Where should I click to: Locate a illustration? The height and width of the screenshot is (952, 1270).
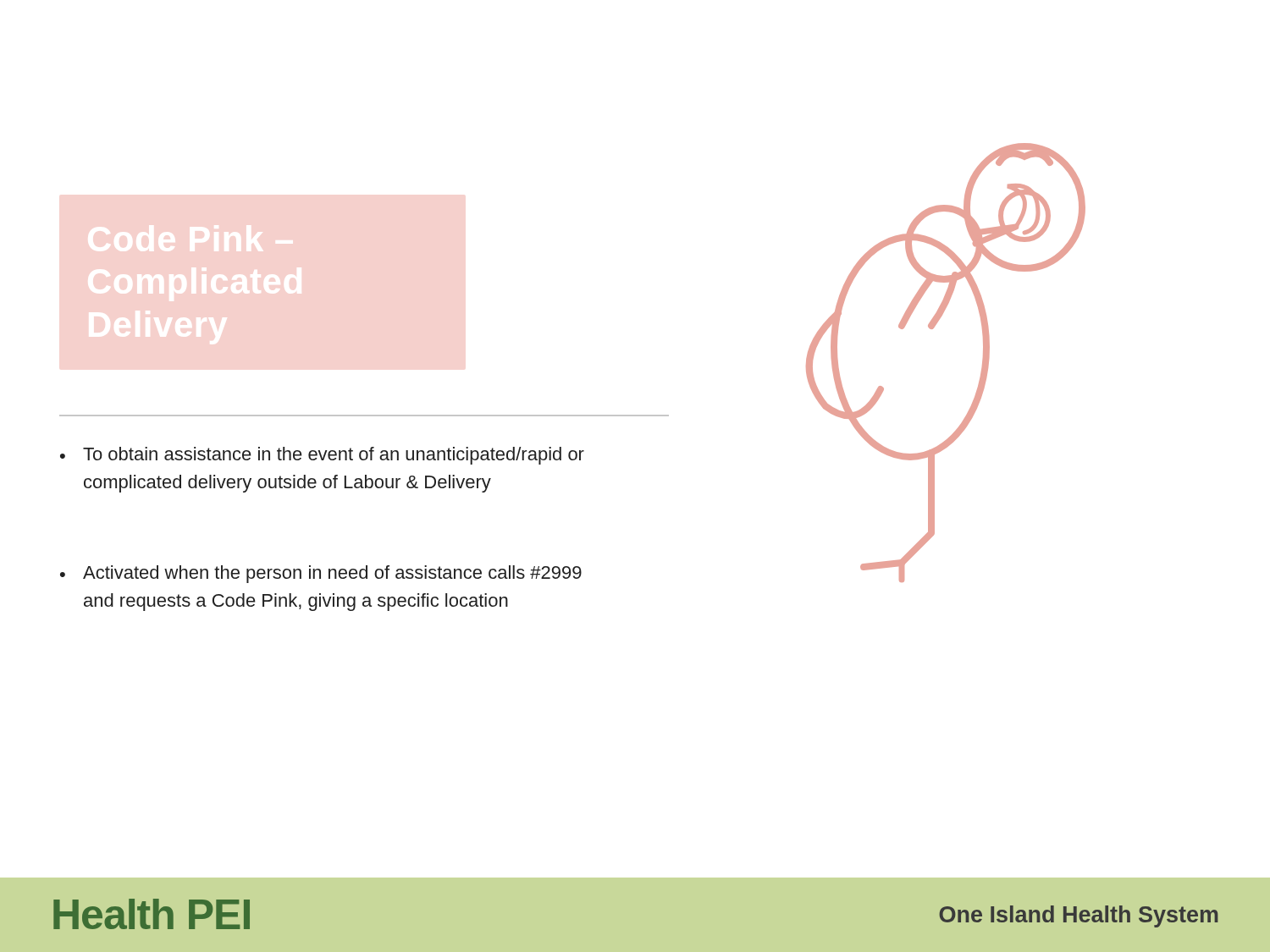(x=914, y=355)
